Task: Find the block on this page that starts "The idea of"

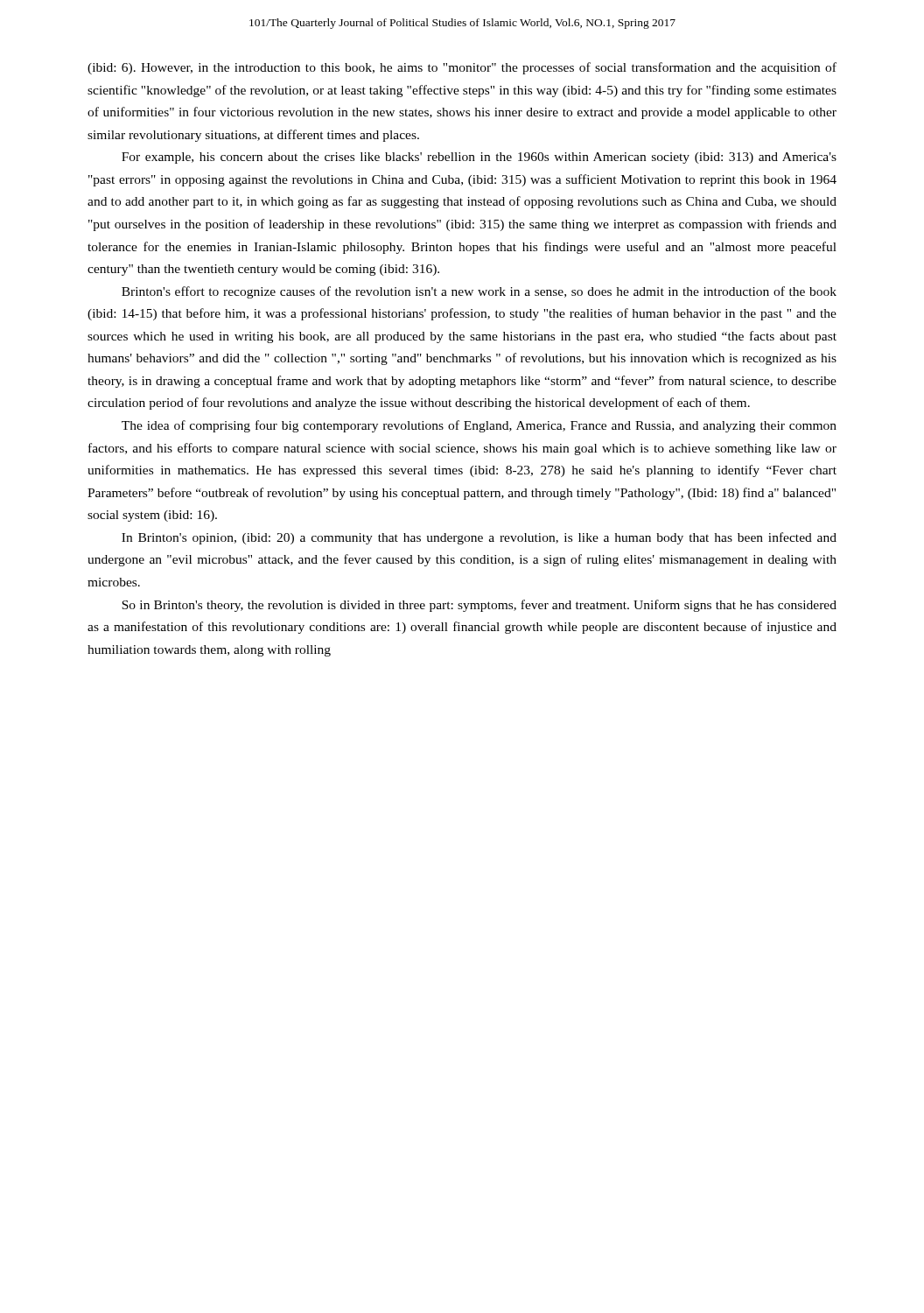Action: click(462, 470)
